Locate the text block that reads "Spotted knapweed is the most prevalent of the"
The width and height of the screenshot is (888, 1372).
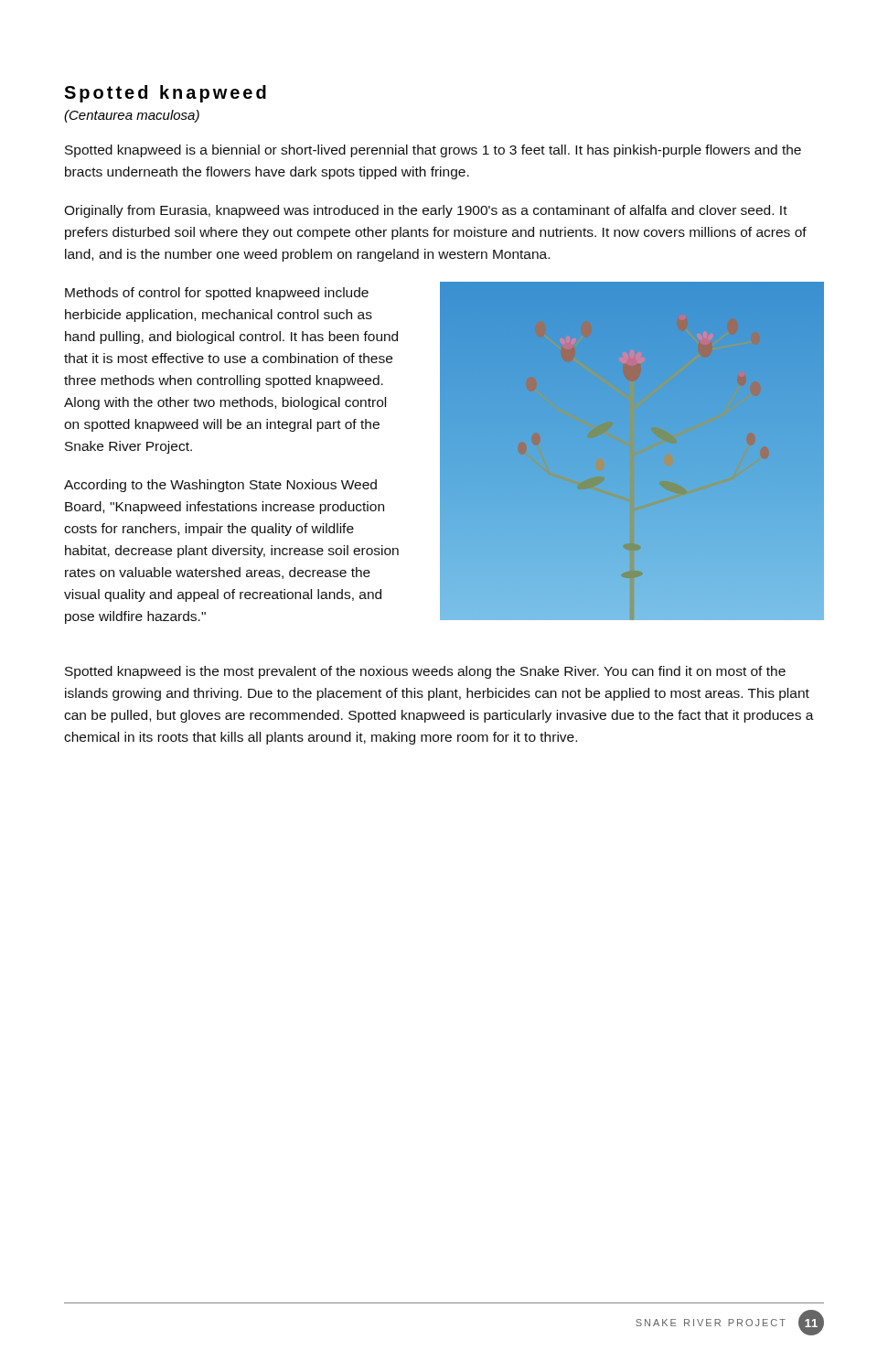point(439,704)
